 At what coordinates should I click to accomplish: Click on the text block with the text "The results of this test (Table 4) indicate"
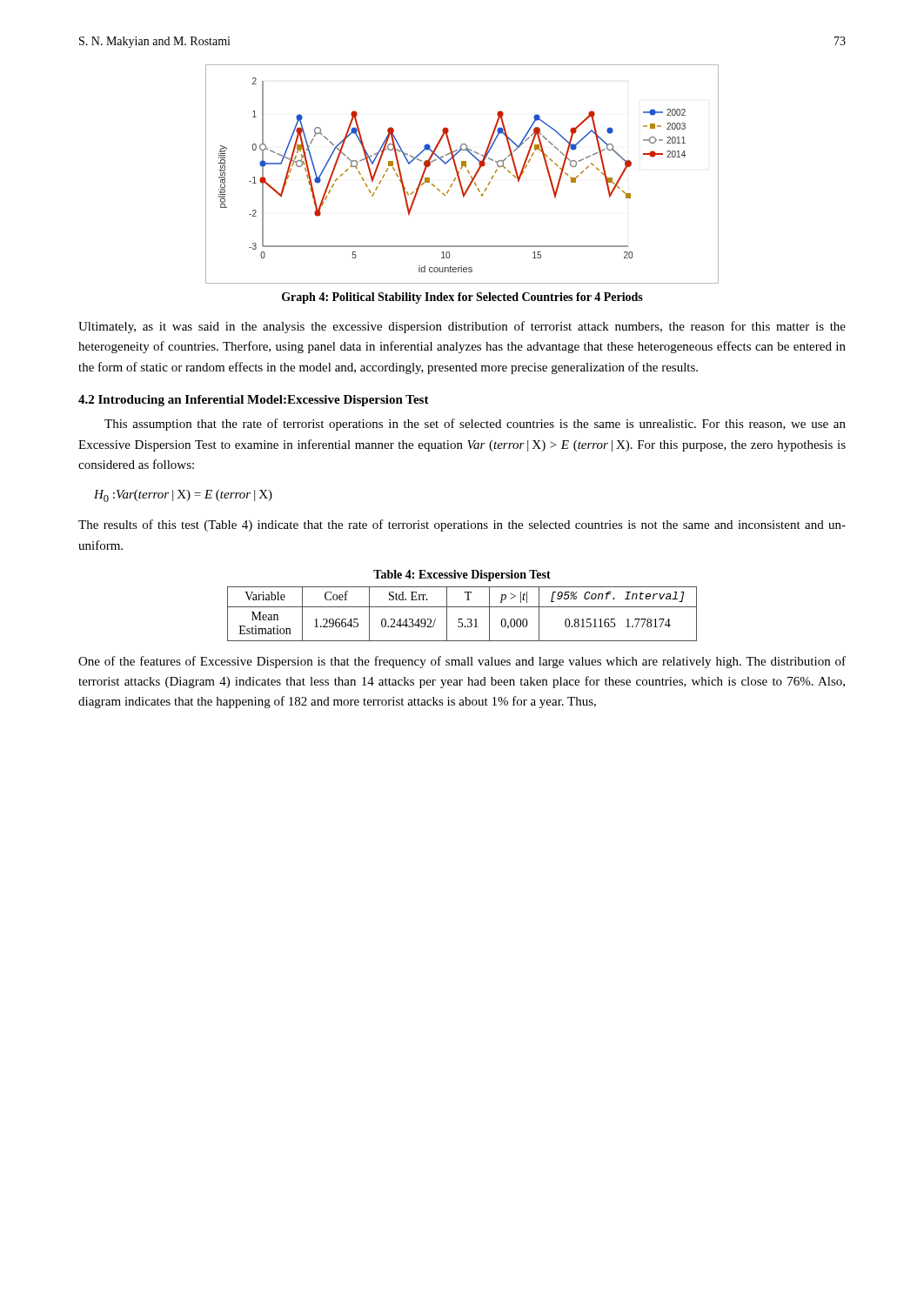(462, 535)
